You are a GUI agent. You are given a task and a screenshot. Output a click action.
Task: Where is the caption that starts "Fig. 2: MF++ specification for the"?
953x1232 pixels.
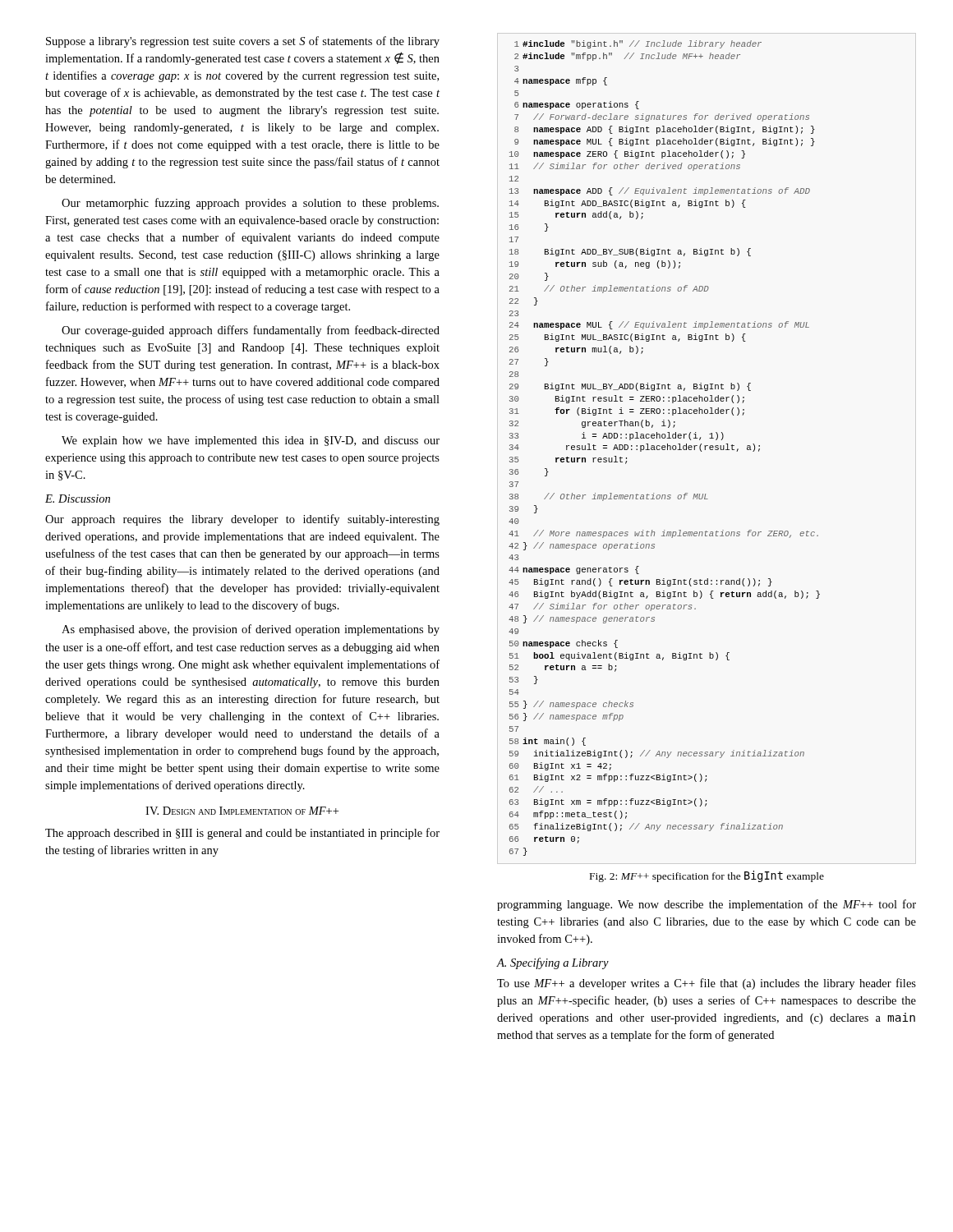[707, 876]
